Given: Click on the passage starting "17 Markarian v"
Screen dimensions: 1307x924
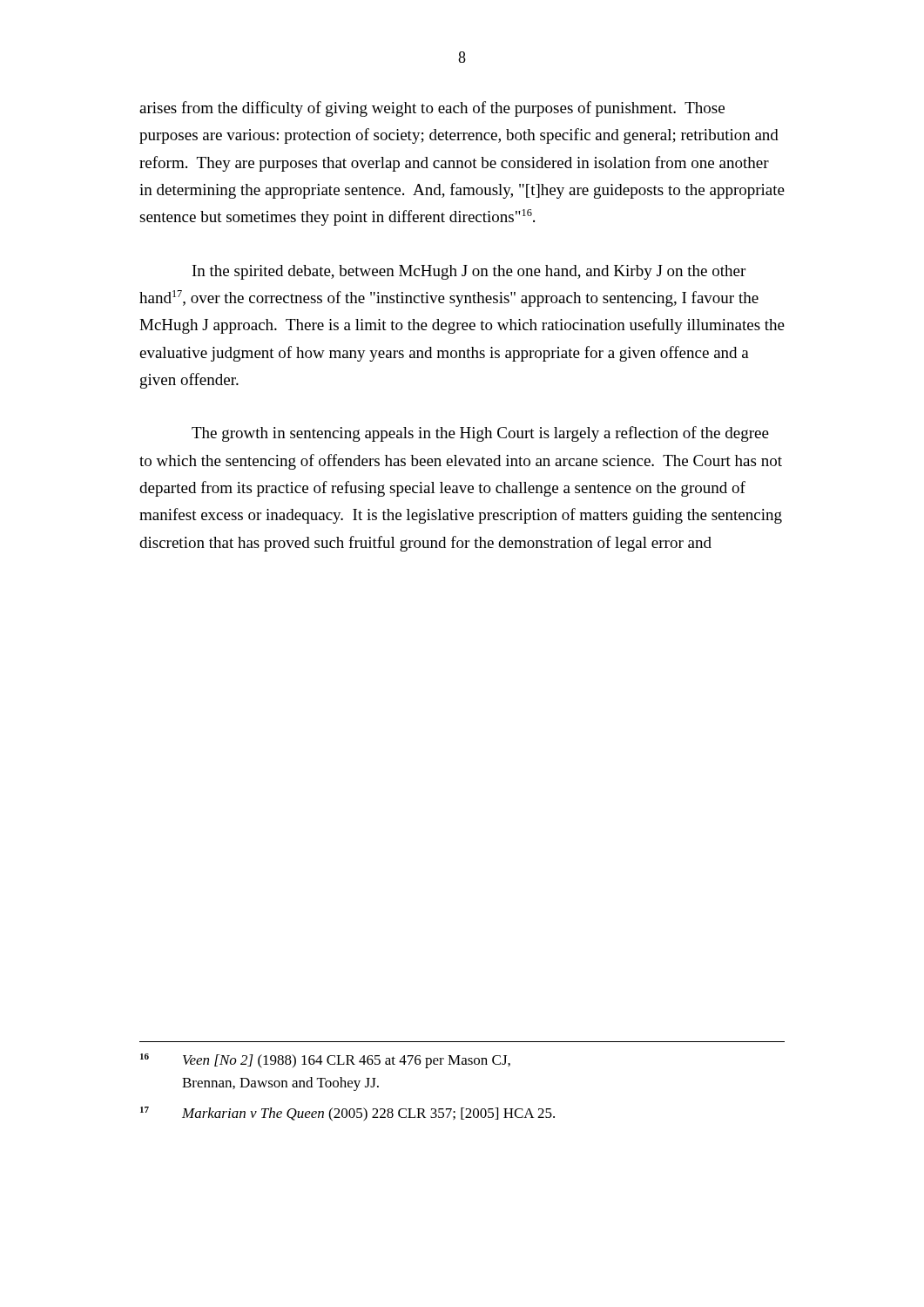Looking at the screenshot, I should click(x=348, y=1114).
